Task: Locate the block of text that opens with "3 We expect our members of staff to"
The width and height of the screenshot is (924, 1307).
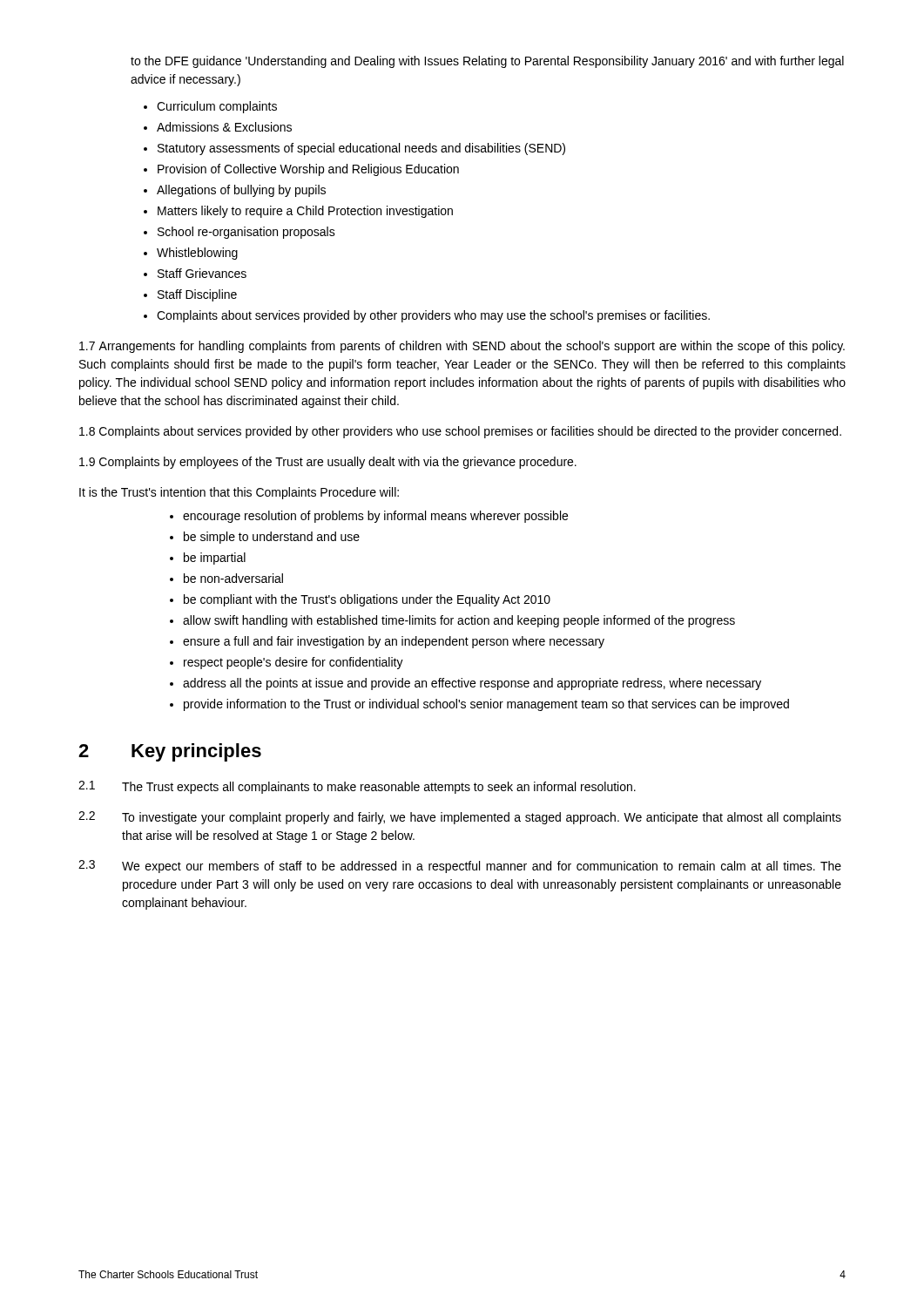Action: click(x=460, y=885)
